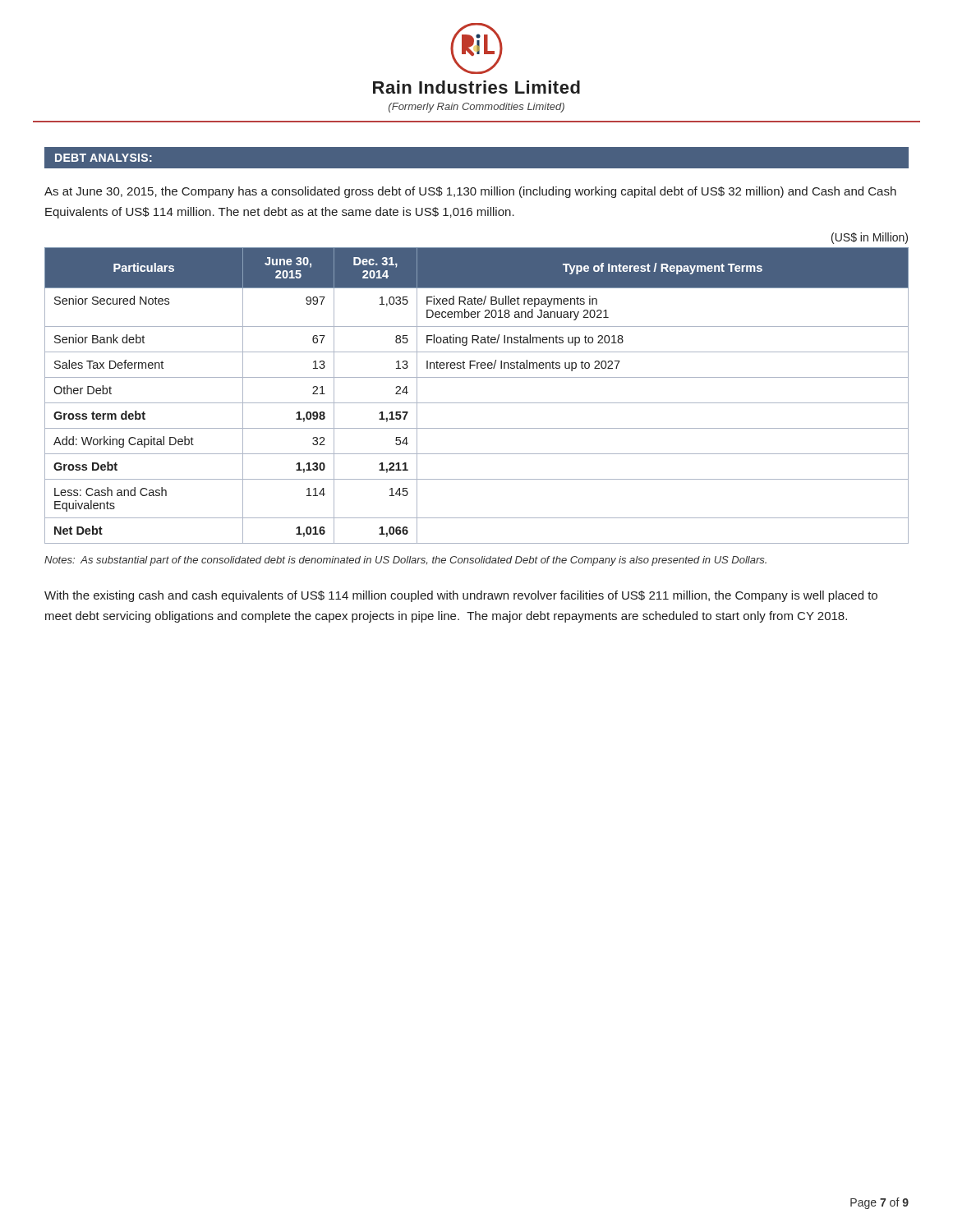The height and width of the screenshot is (1232, 953).
Task: Find the text block that says "As at June 30, 2015, the Company has"
Action: (x=470, y=201)
